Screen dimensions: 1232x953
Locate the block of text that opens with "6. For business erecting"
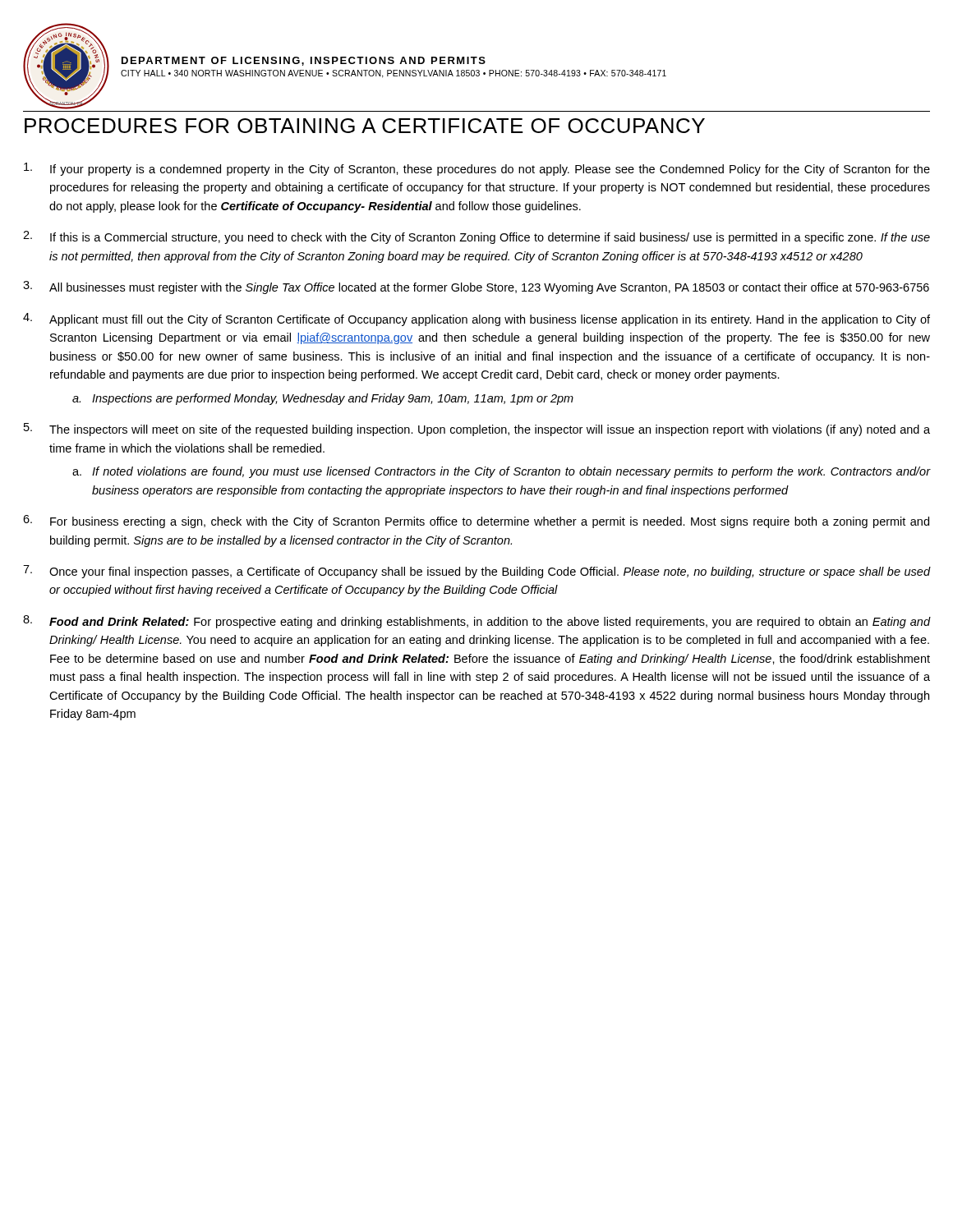(x=476, y=531)
